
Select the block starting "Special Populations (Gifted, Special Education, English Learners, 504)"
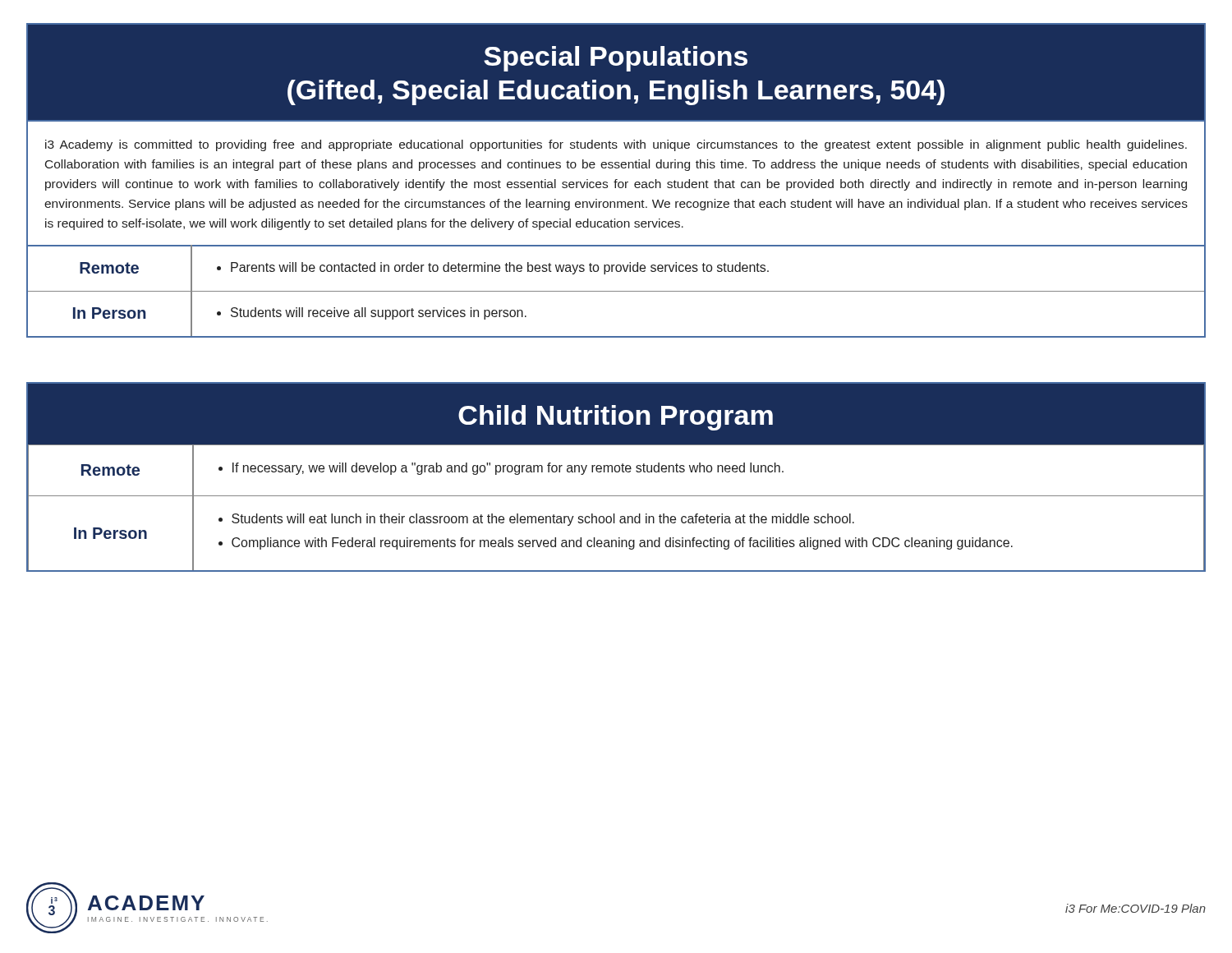[616, 73]
